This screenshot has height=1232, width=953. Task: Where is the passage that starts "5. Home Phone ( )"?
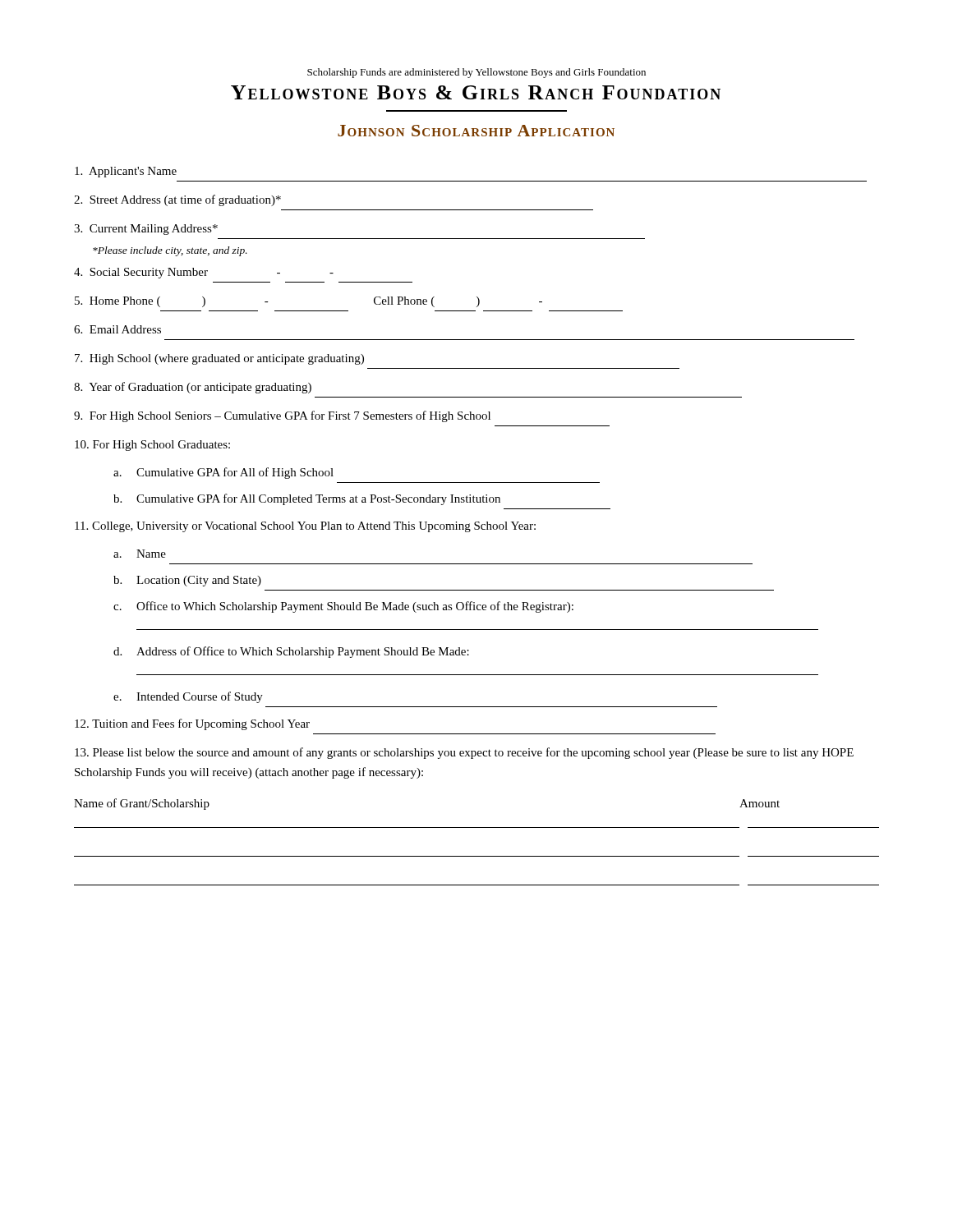348,301
